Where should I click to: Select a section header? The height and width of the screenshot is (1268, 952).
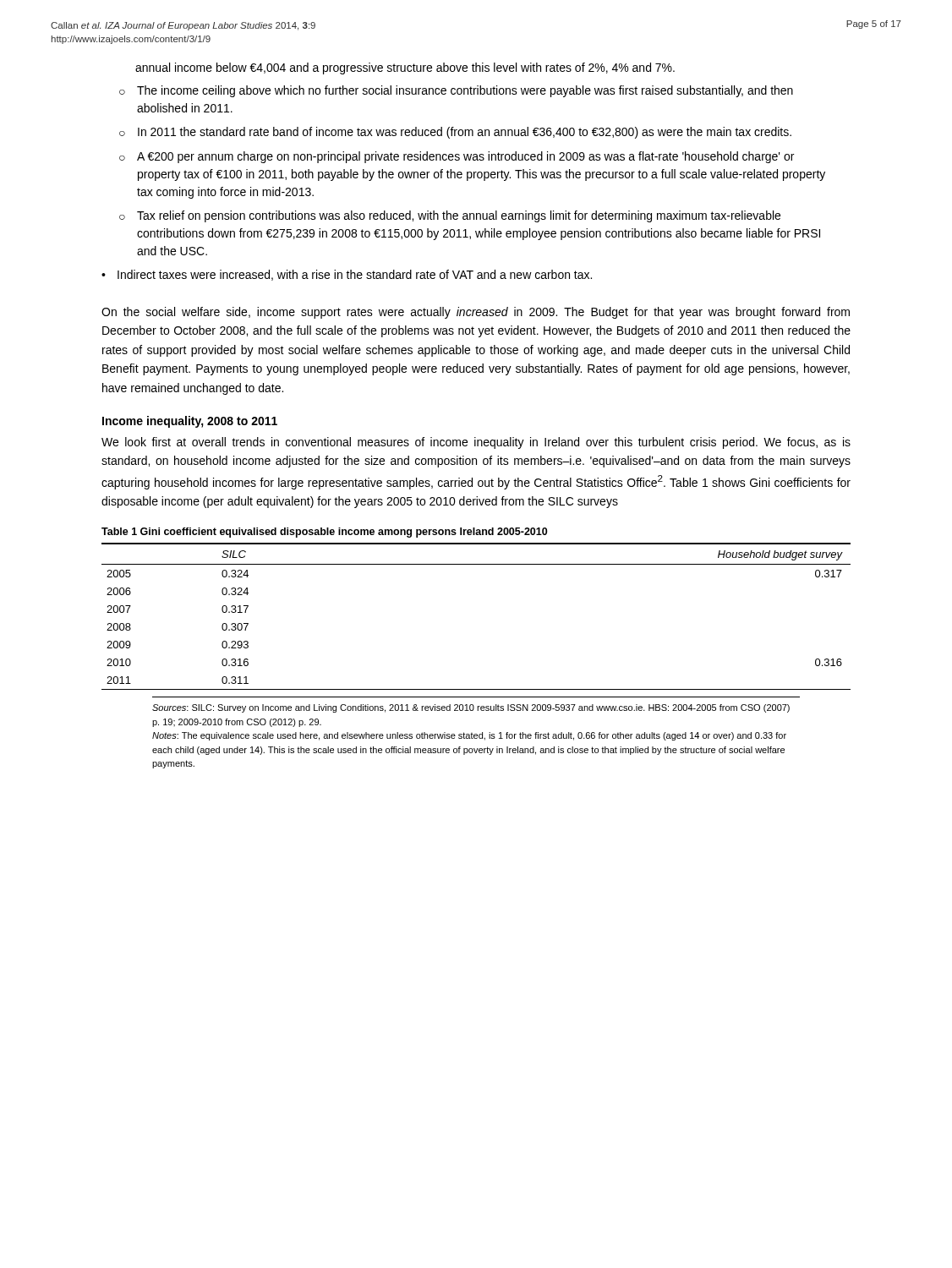[x=189, y=421]
